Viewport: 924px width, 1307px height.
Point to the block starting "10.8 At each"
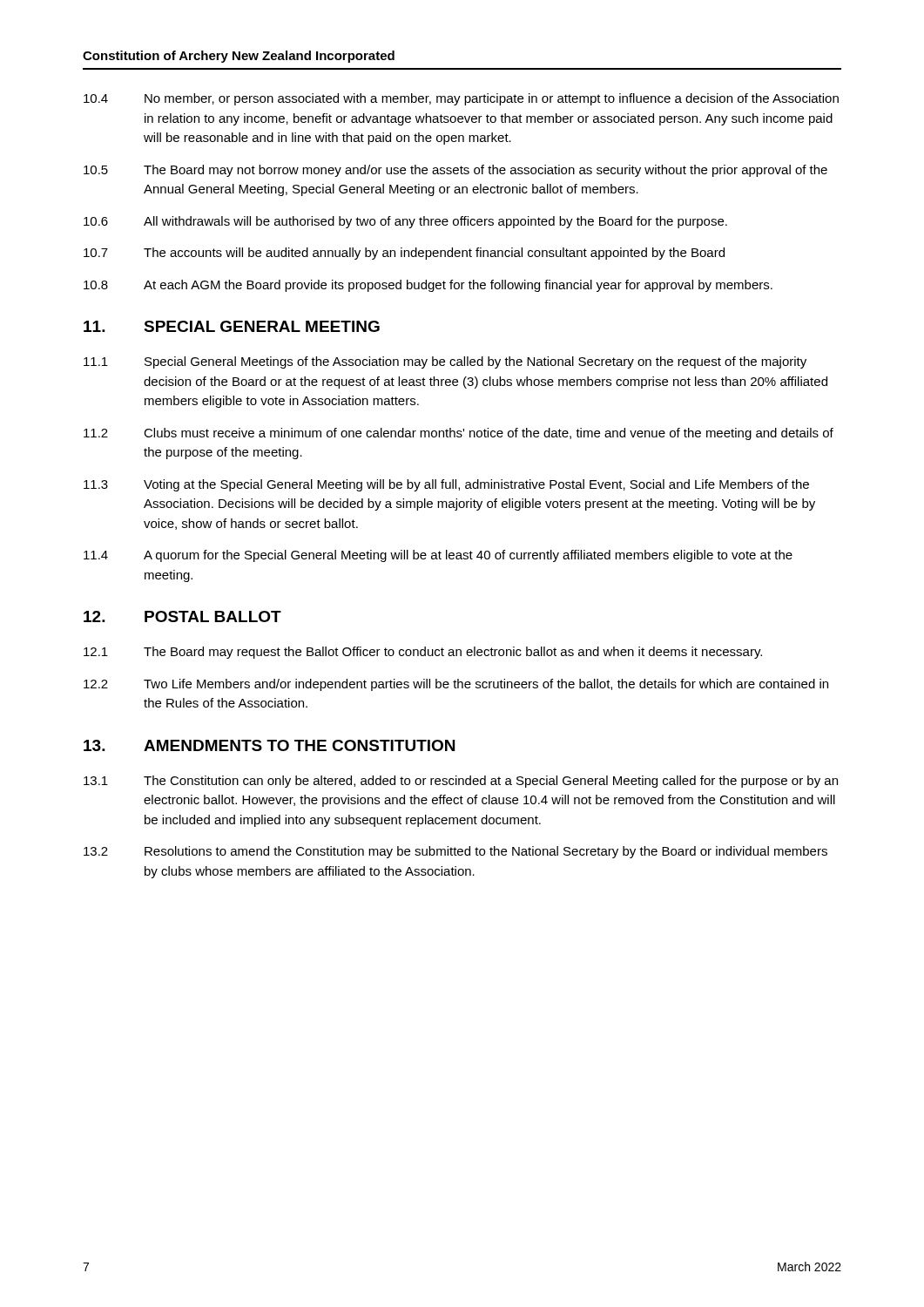462,285
